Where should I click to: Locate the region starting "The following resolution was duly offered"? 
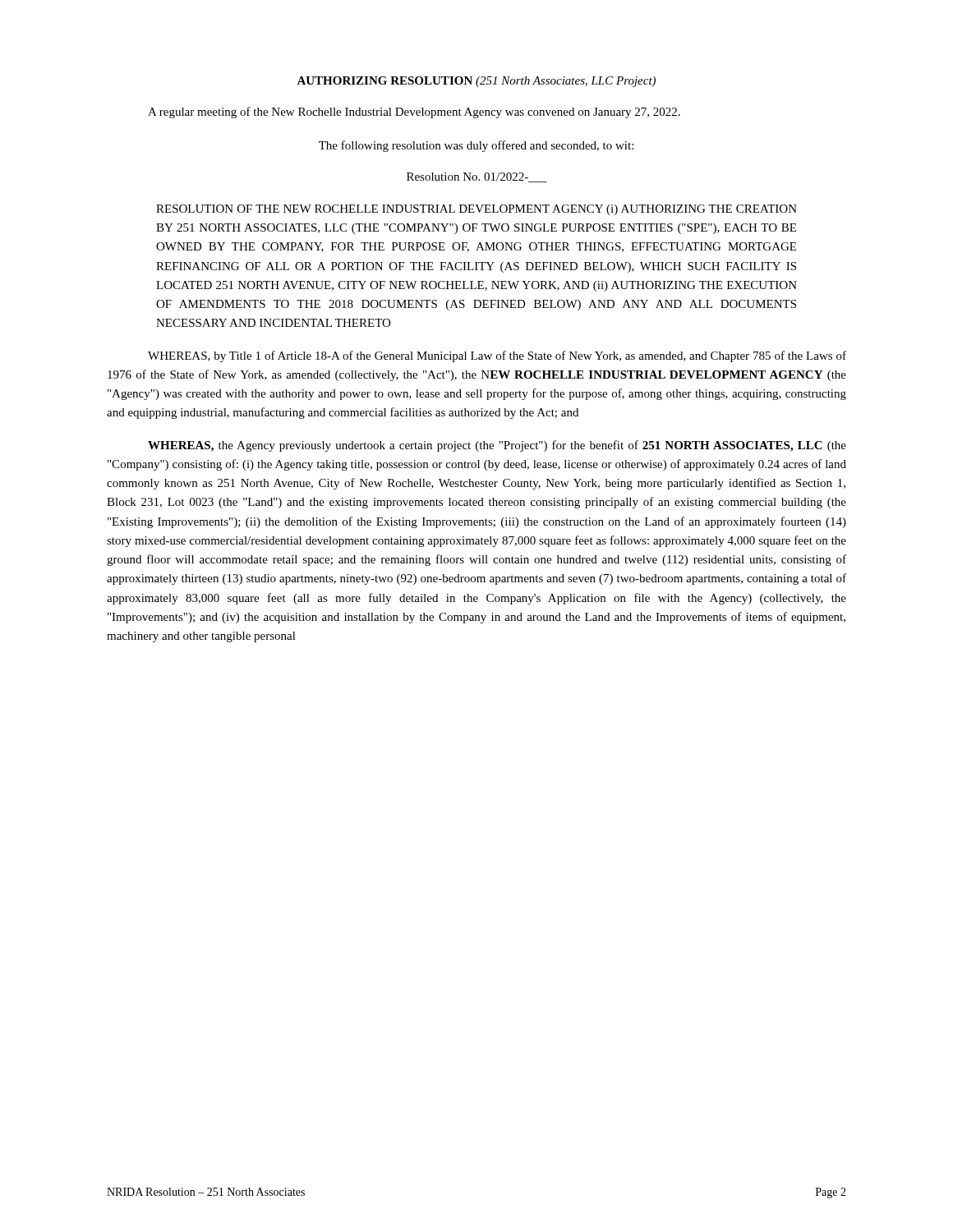click(476, 146)
